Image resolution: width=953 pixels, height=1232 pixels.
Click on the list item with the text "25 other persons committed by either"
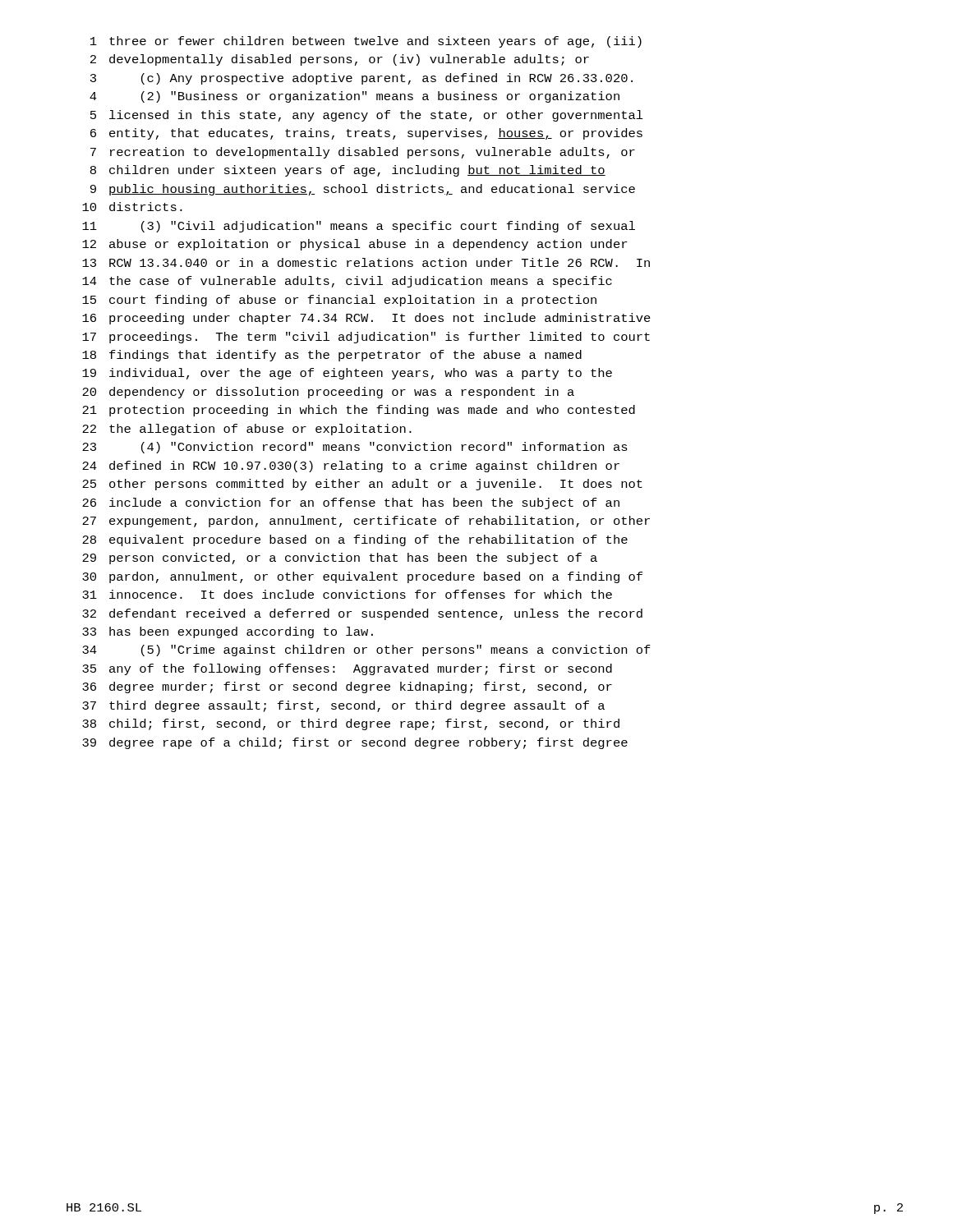[x=485, y=485]
